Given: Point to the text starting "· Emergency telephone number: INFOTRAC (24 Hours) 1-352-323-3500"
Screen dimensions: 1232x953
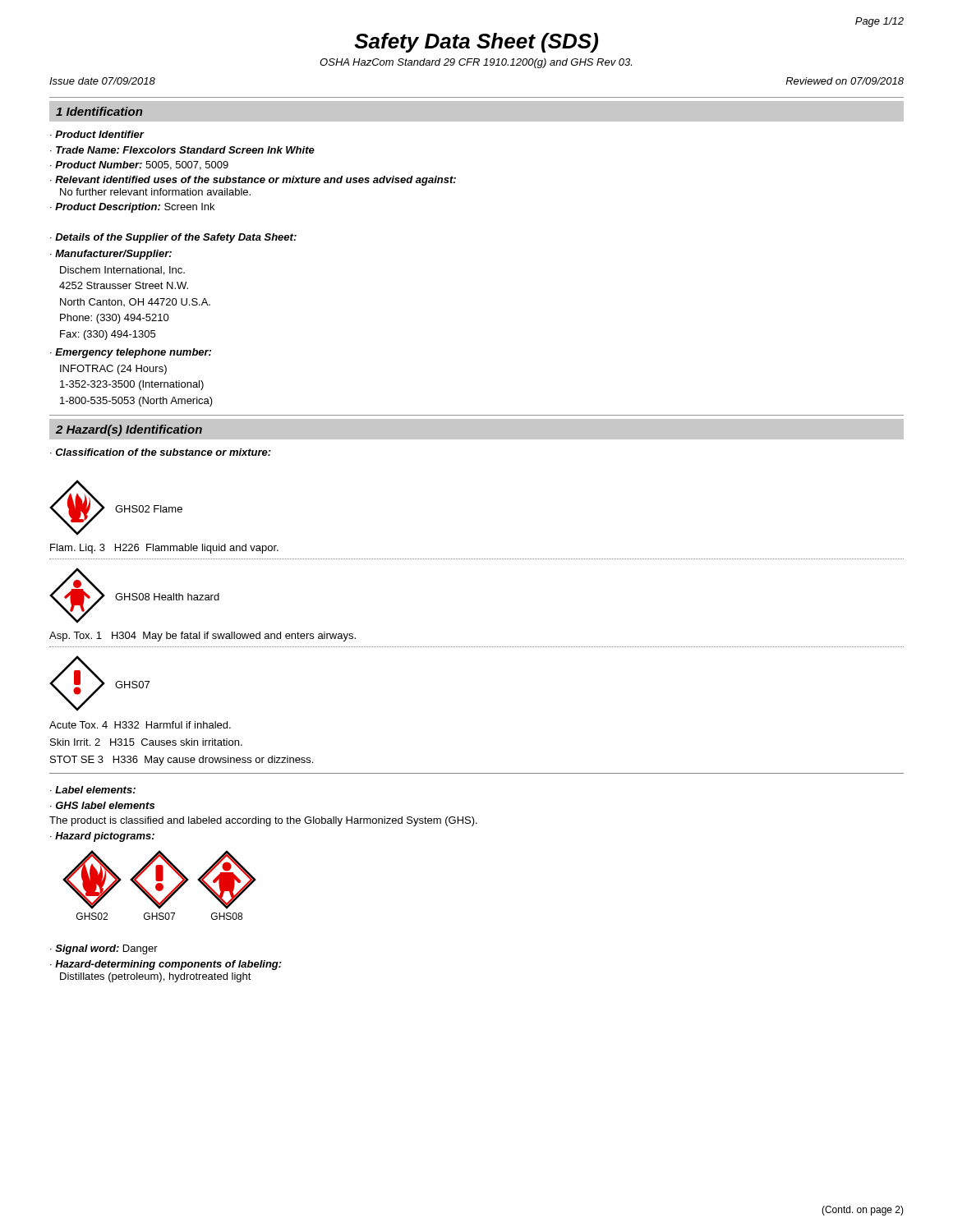Looking at the screenshot, I should [131, 376].
